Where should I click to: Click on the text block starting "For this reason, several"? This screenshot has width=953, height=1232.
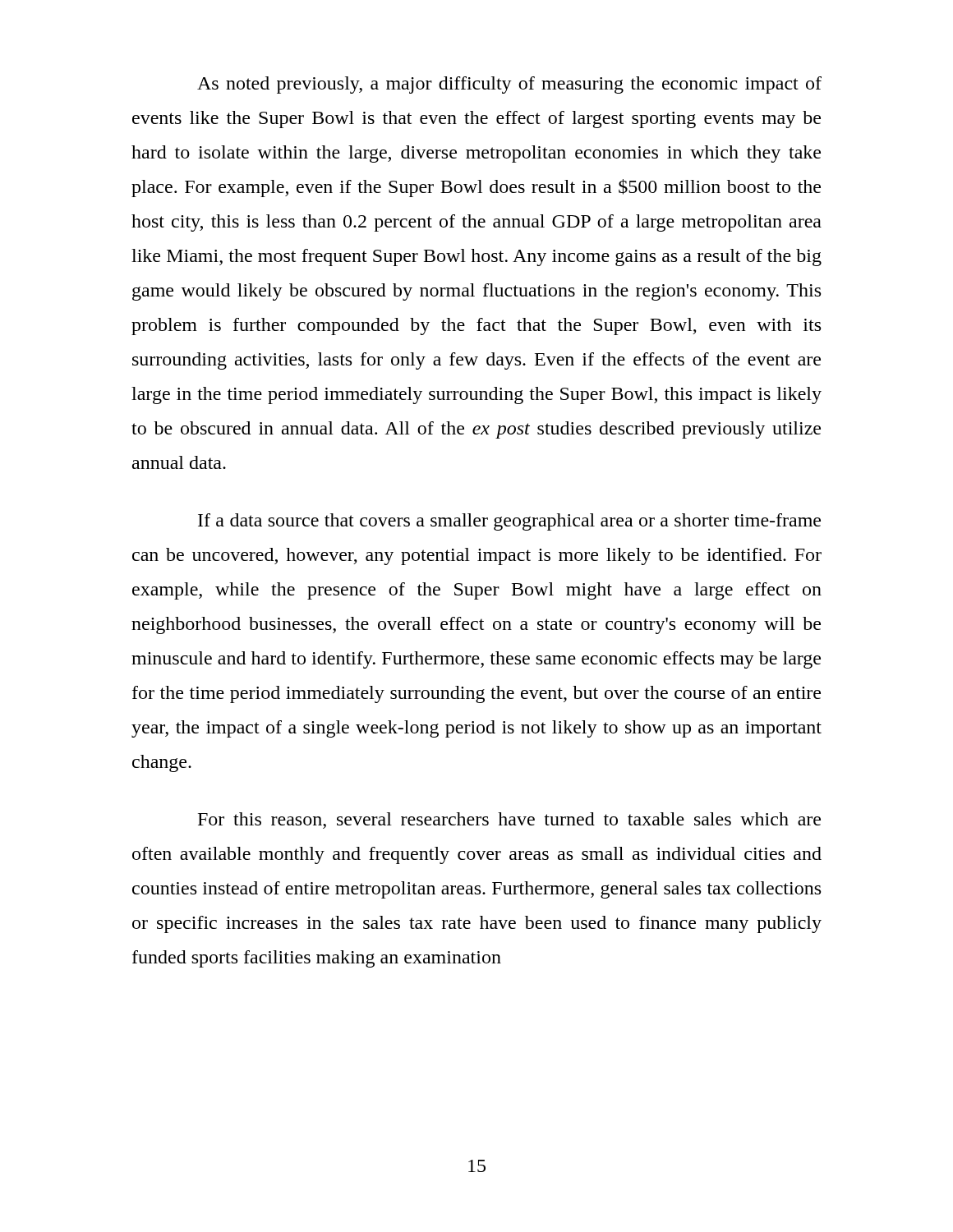point(476,888)
